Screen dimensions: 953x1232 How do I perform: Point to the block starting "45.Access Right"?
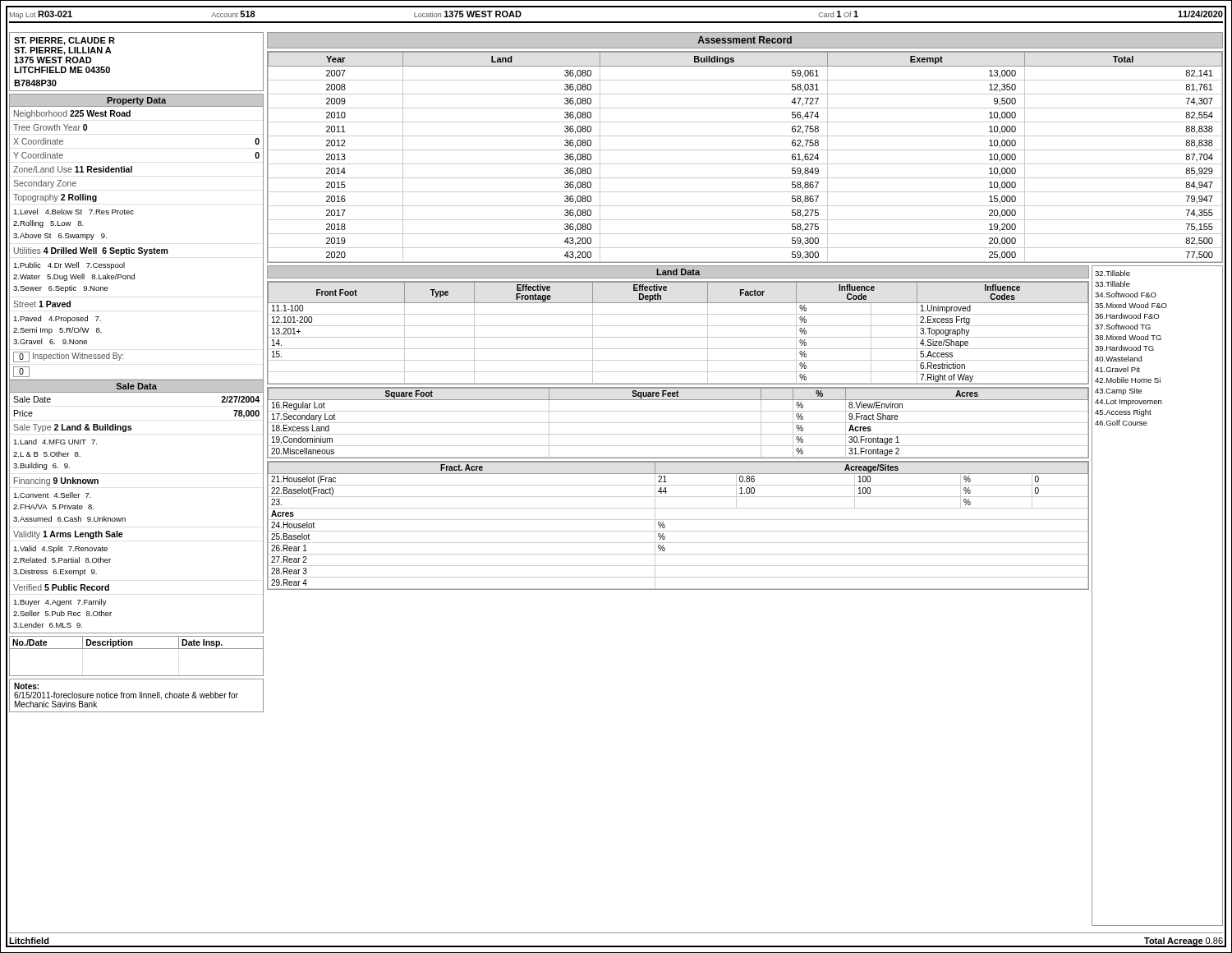pos(1123,412)
